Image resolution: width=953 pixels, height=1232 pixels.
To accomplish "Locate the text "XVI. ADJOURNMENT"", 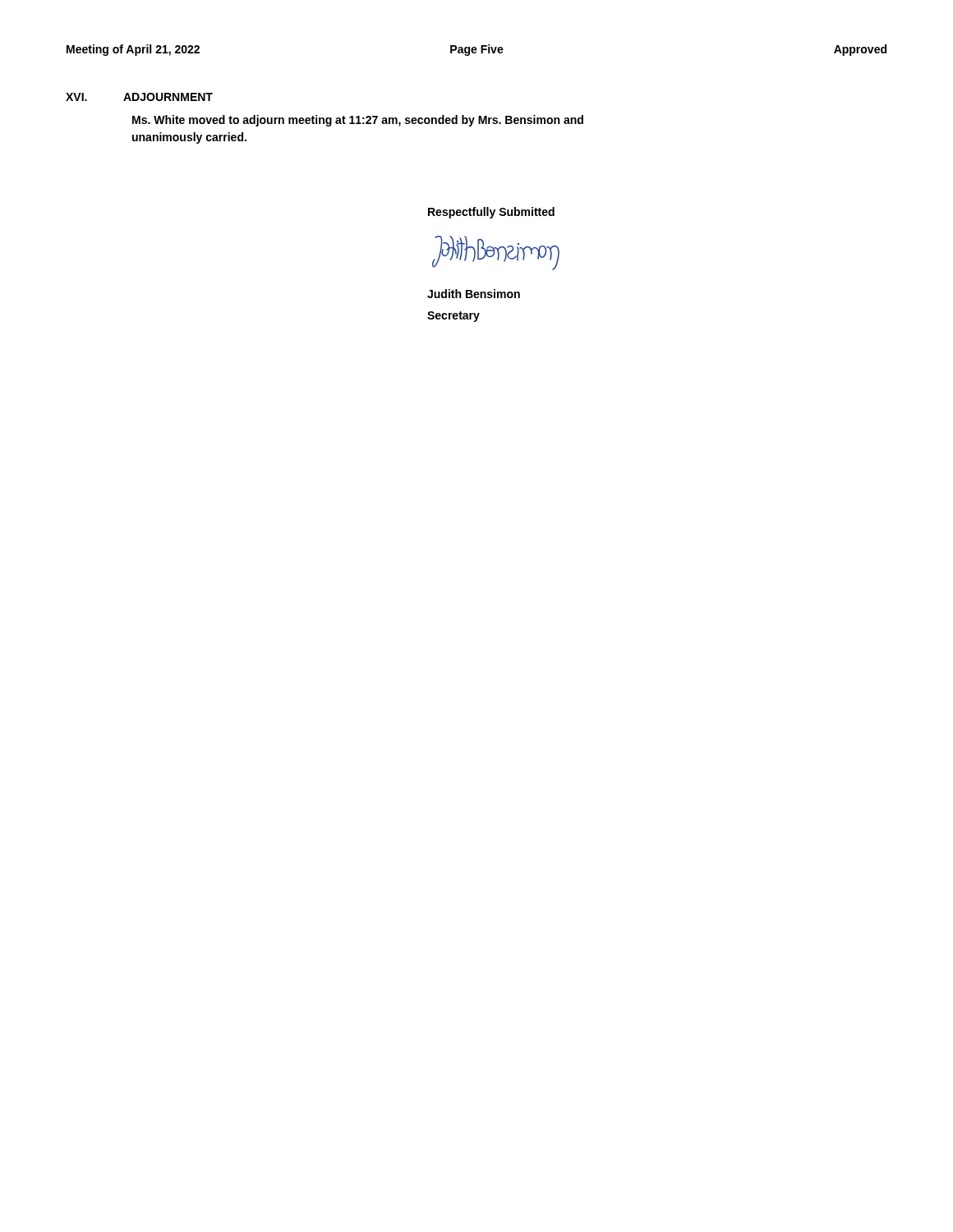I will click(x=139, y=97).
